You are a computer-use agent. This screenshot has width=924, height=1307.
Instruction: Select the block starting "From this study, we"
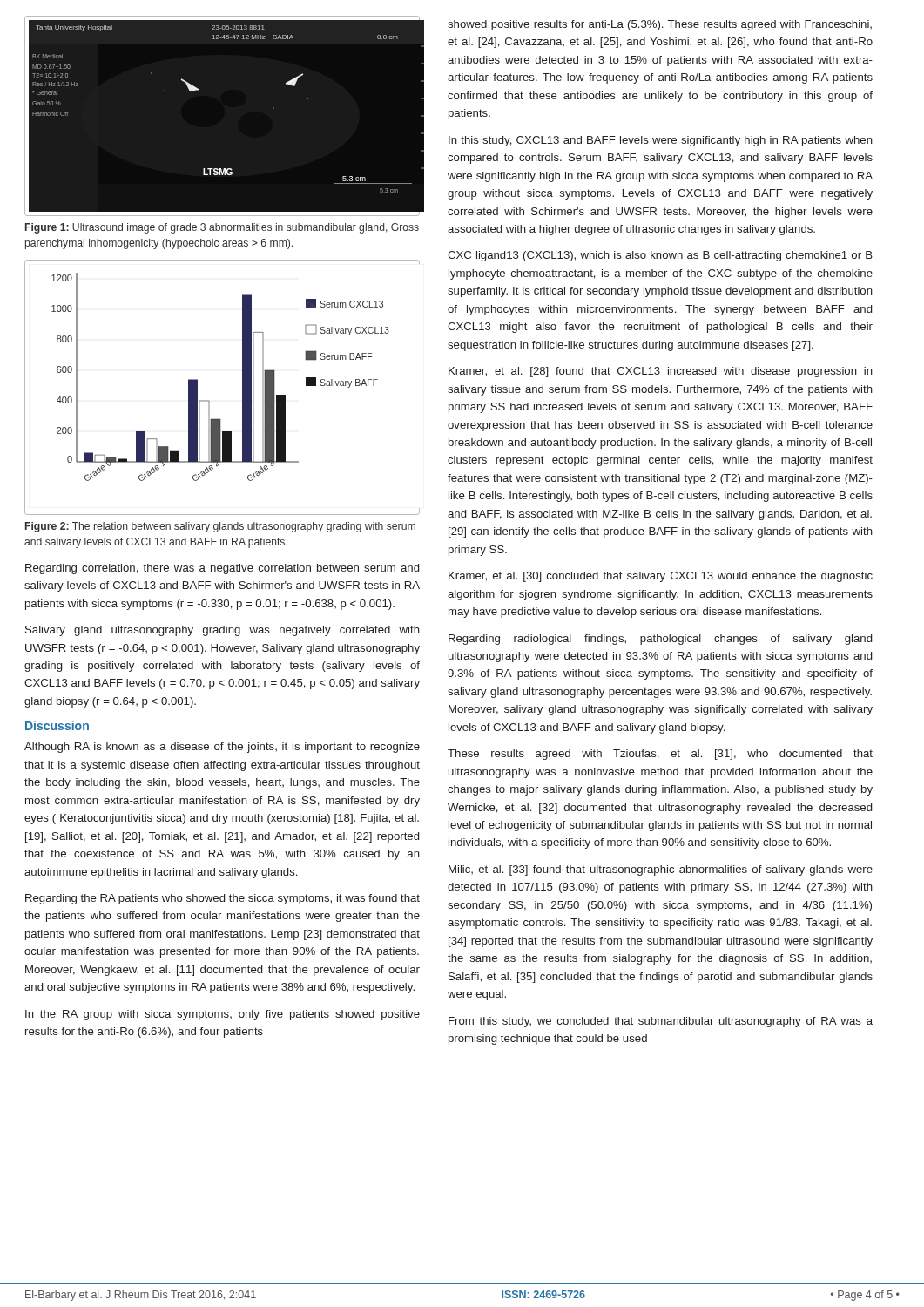tap(660, 1029)
